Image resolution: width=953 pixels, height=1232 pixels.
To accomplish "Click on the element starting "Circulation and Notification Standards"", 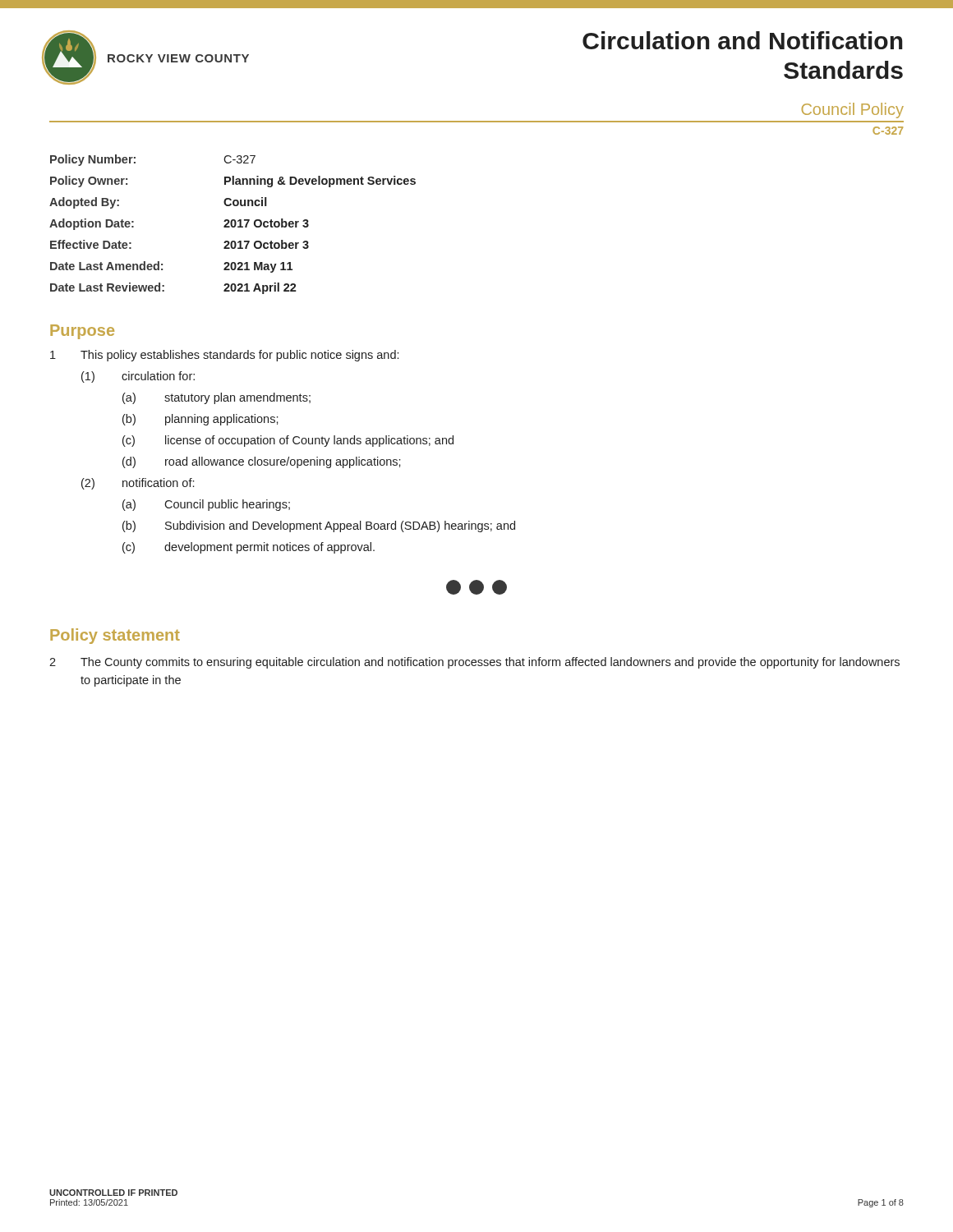I will (x=579, y=56).
